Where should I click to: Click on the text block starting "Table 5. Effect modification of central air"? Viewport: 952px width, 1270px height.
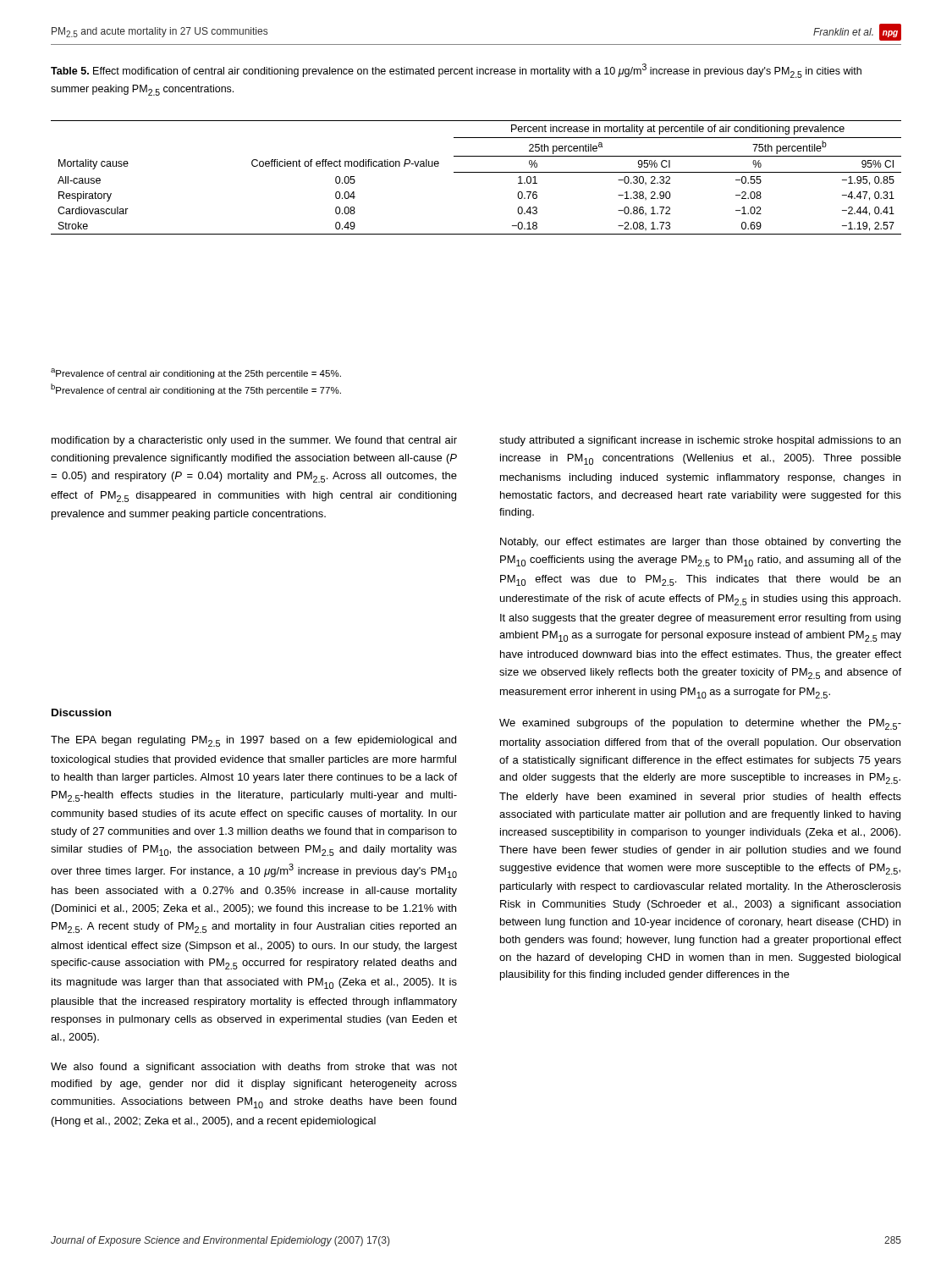point(456,80)
